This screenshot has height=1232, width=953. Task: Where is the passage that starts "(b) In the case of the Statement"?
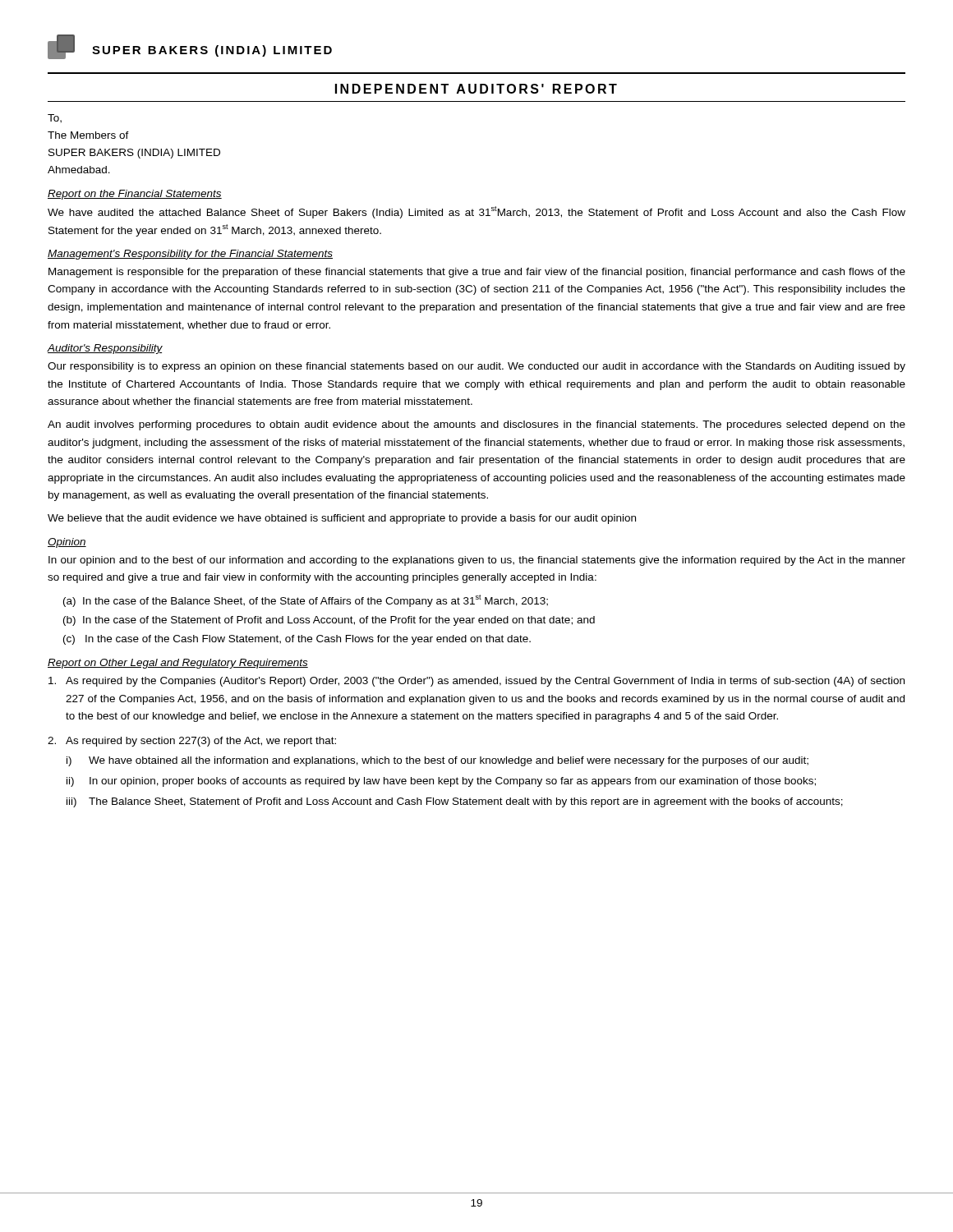click(x=329, y=620)
